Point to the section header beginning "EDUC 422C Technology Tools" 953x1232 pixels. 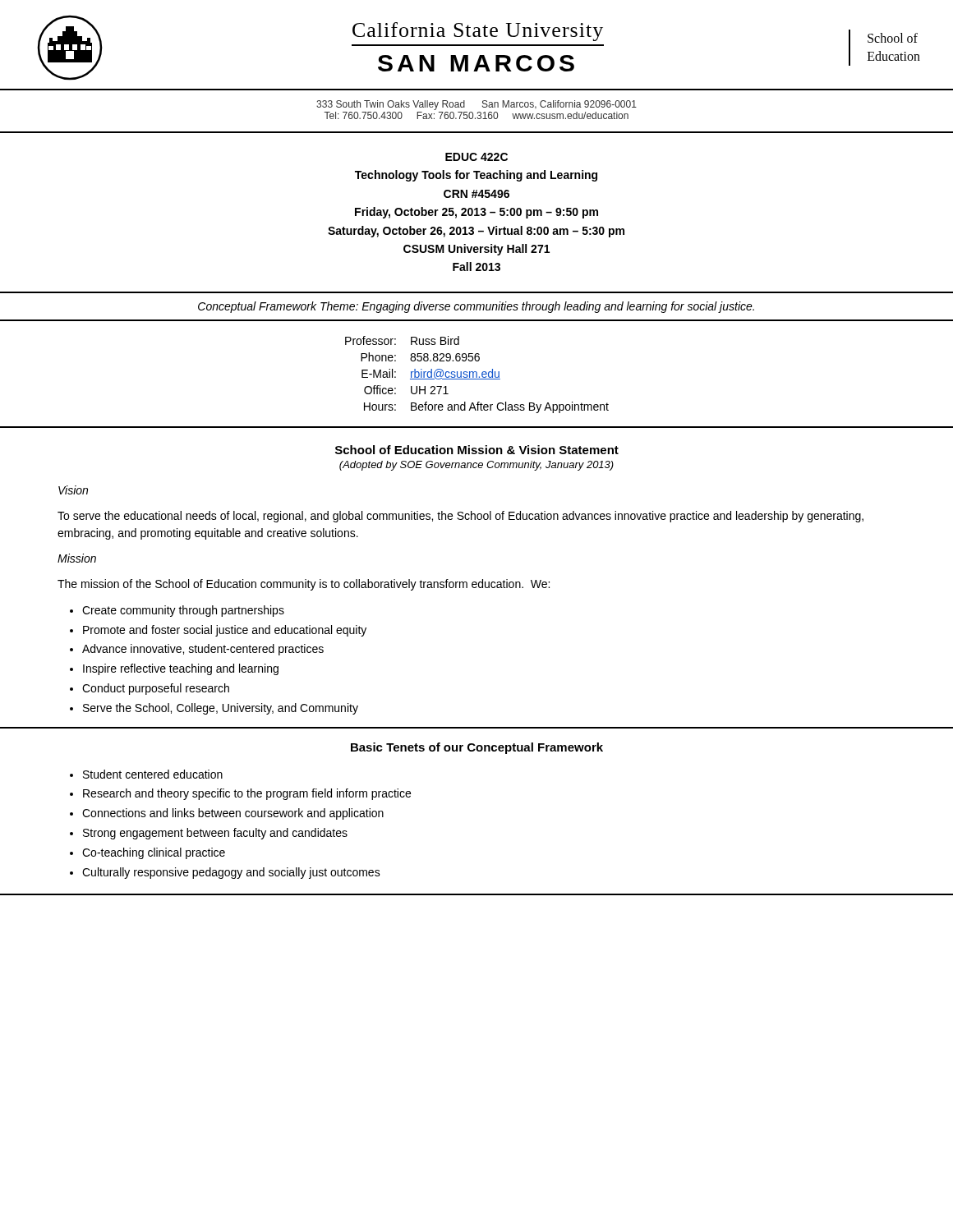(x=476, y=212)
